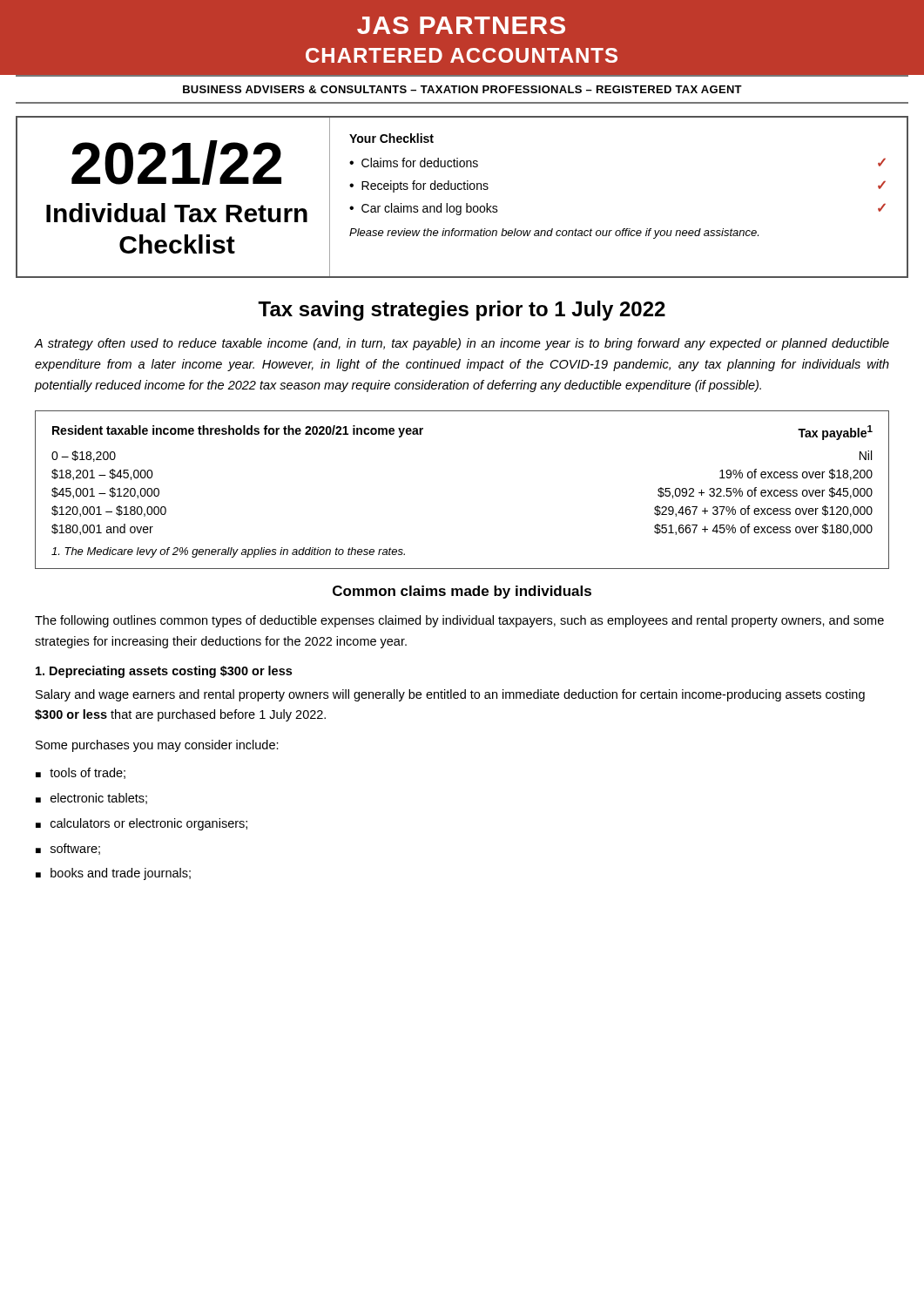
Task: Where is the section header that starts "1. Depreciating assets costing $300 or"?
Action: coord(164,671)
